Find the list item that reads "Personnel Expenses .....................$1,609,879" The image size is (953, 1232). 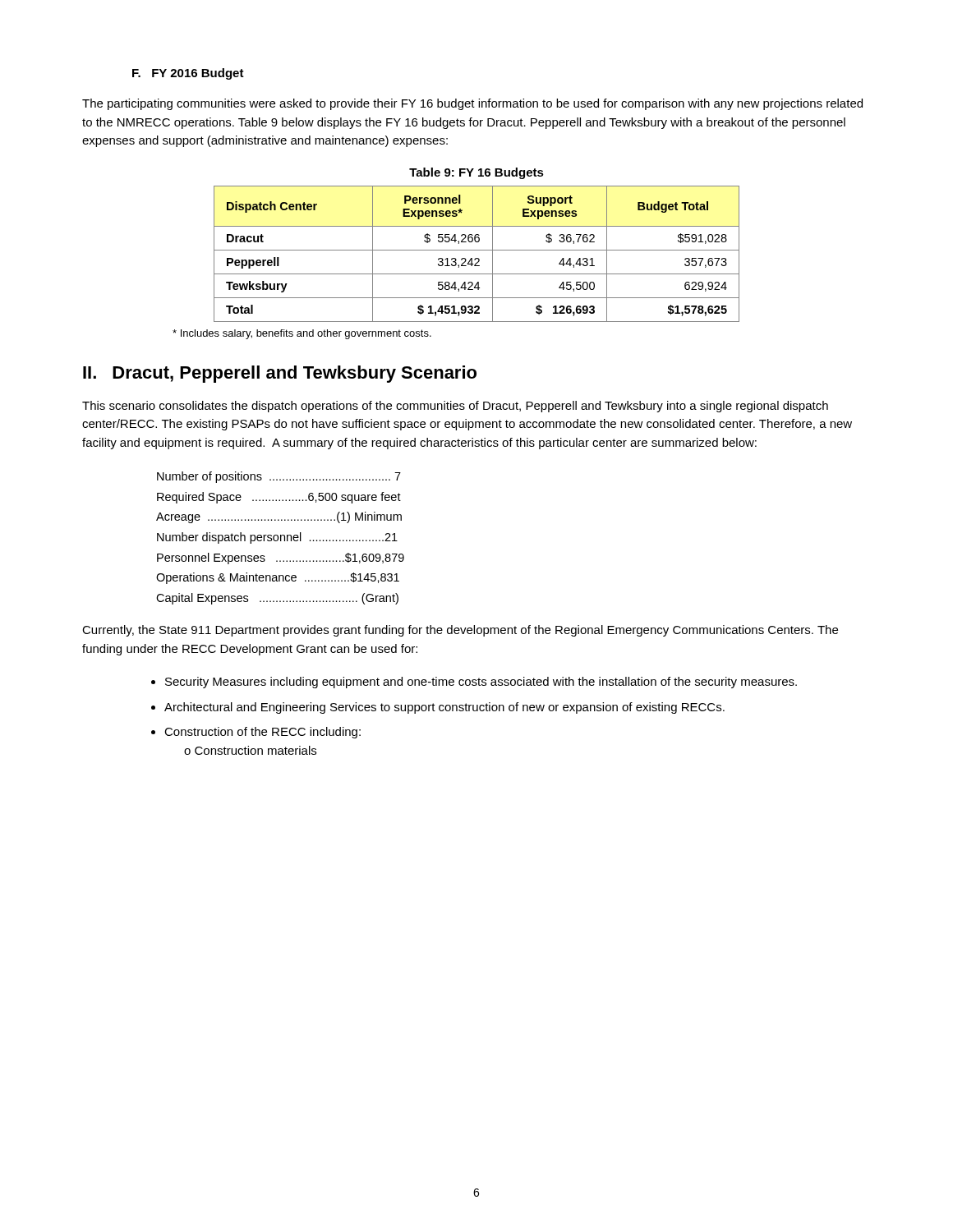click(x=280, y=557)
